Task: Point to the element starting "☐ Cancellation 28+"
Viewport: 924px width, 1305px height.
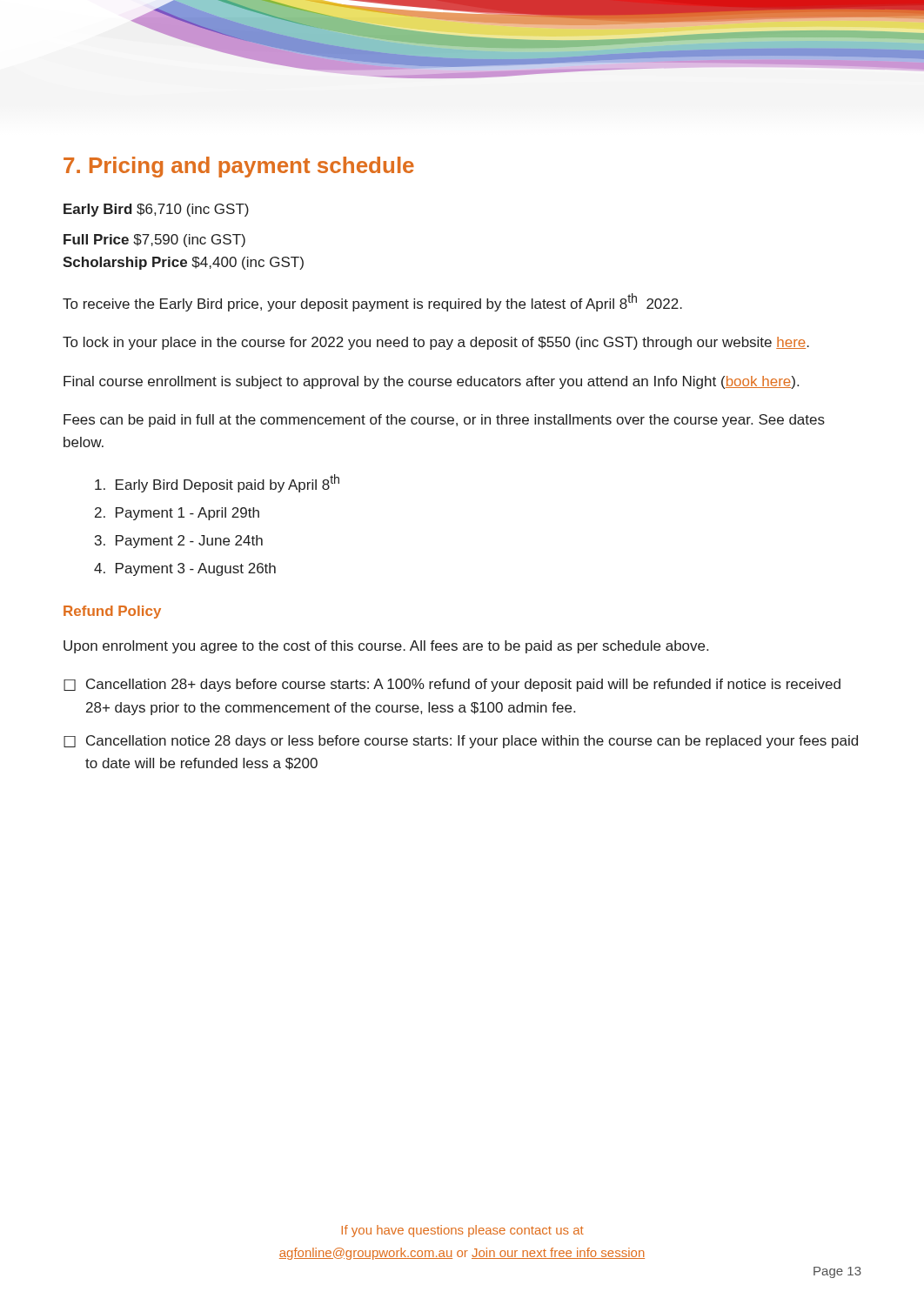Action: (x=462, y=697)
